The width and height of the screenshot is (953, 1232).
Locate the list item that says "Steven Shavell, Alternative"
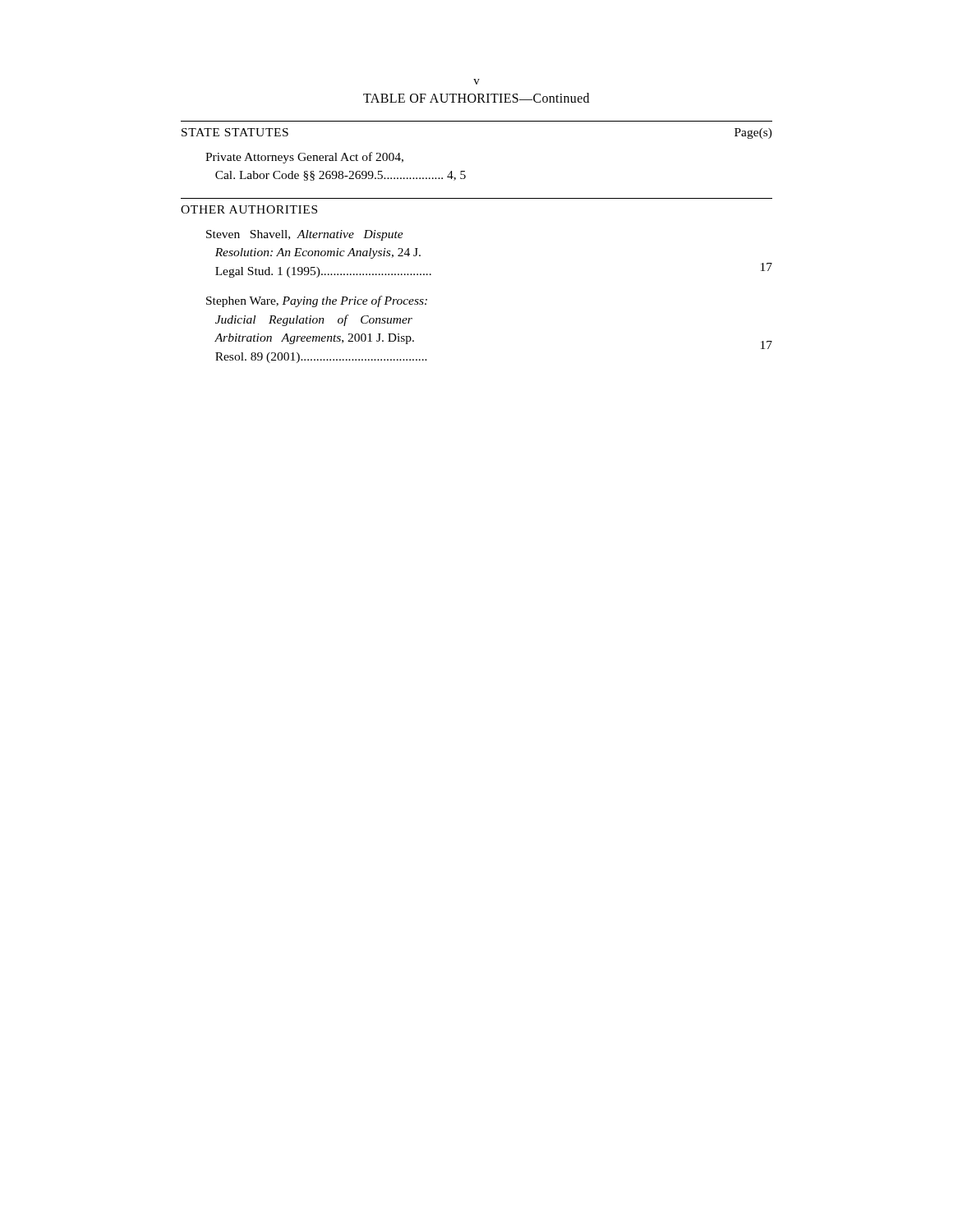click(x=305, y=235)
